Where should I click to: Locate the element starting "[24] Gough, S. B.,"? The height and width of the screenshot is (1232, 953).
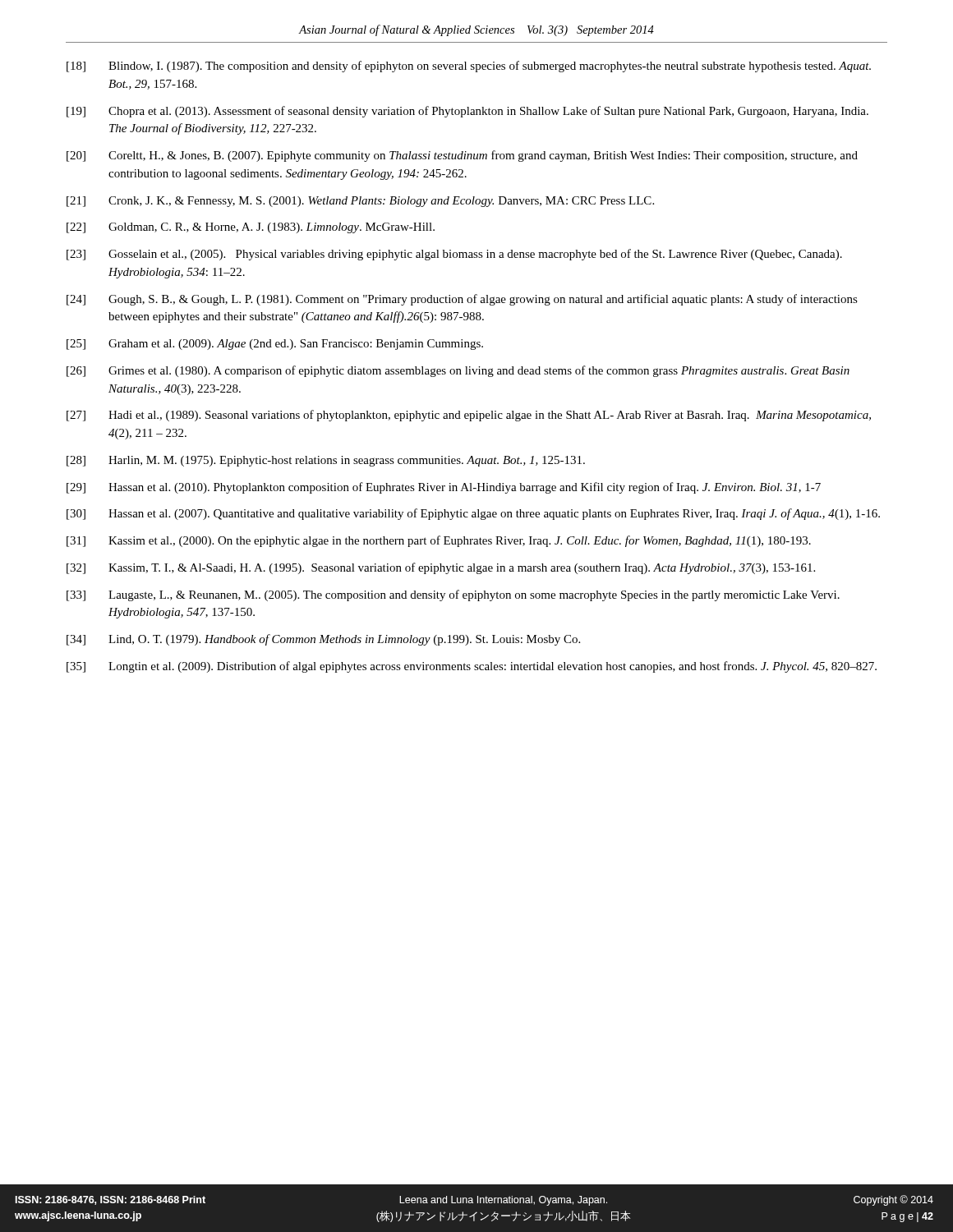pos(476,308)
